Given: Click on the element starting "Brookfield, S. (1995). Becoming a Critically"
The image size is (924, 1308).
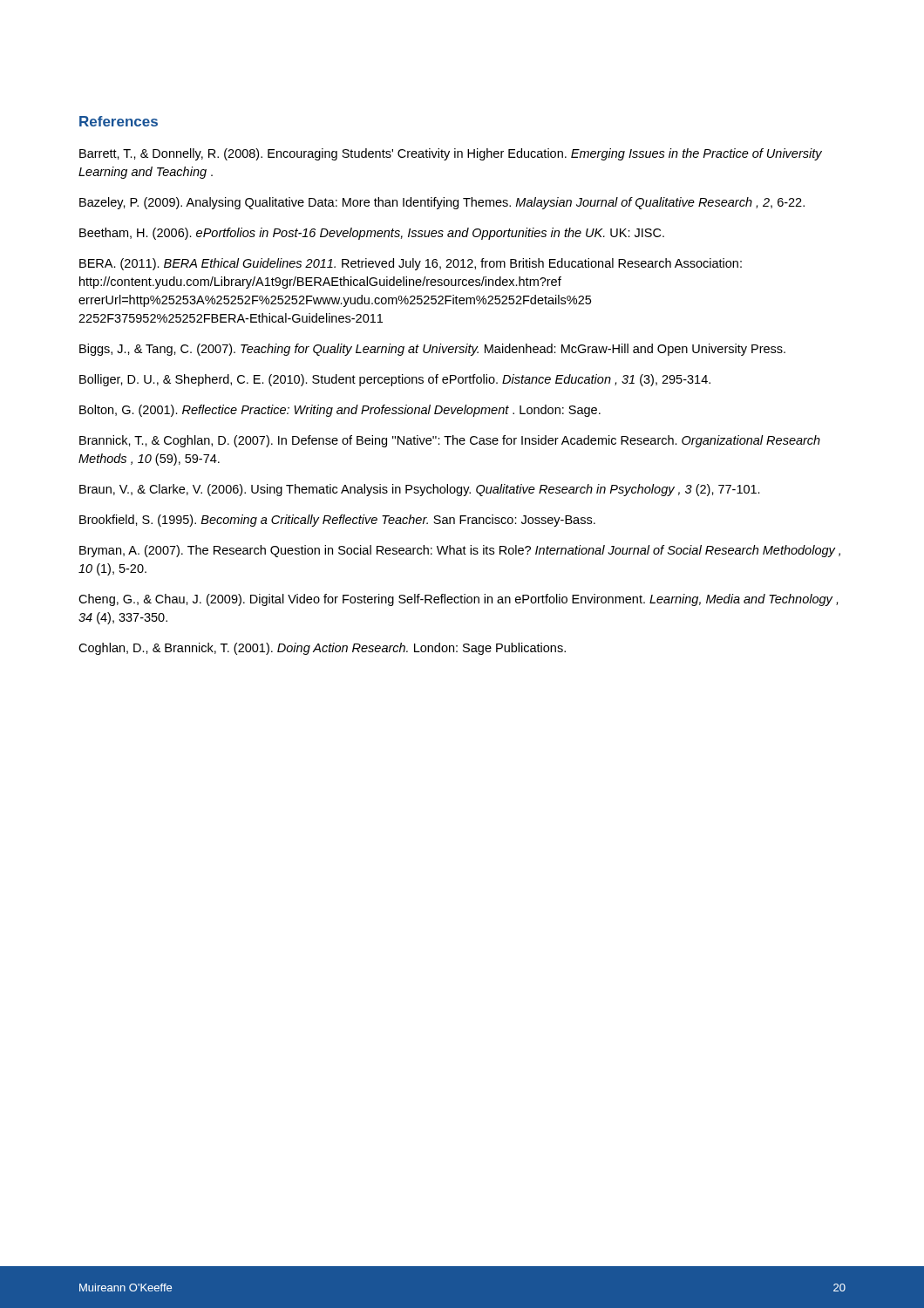Looking at the screenshot, I should (x=337, y=520).
